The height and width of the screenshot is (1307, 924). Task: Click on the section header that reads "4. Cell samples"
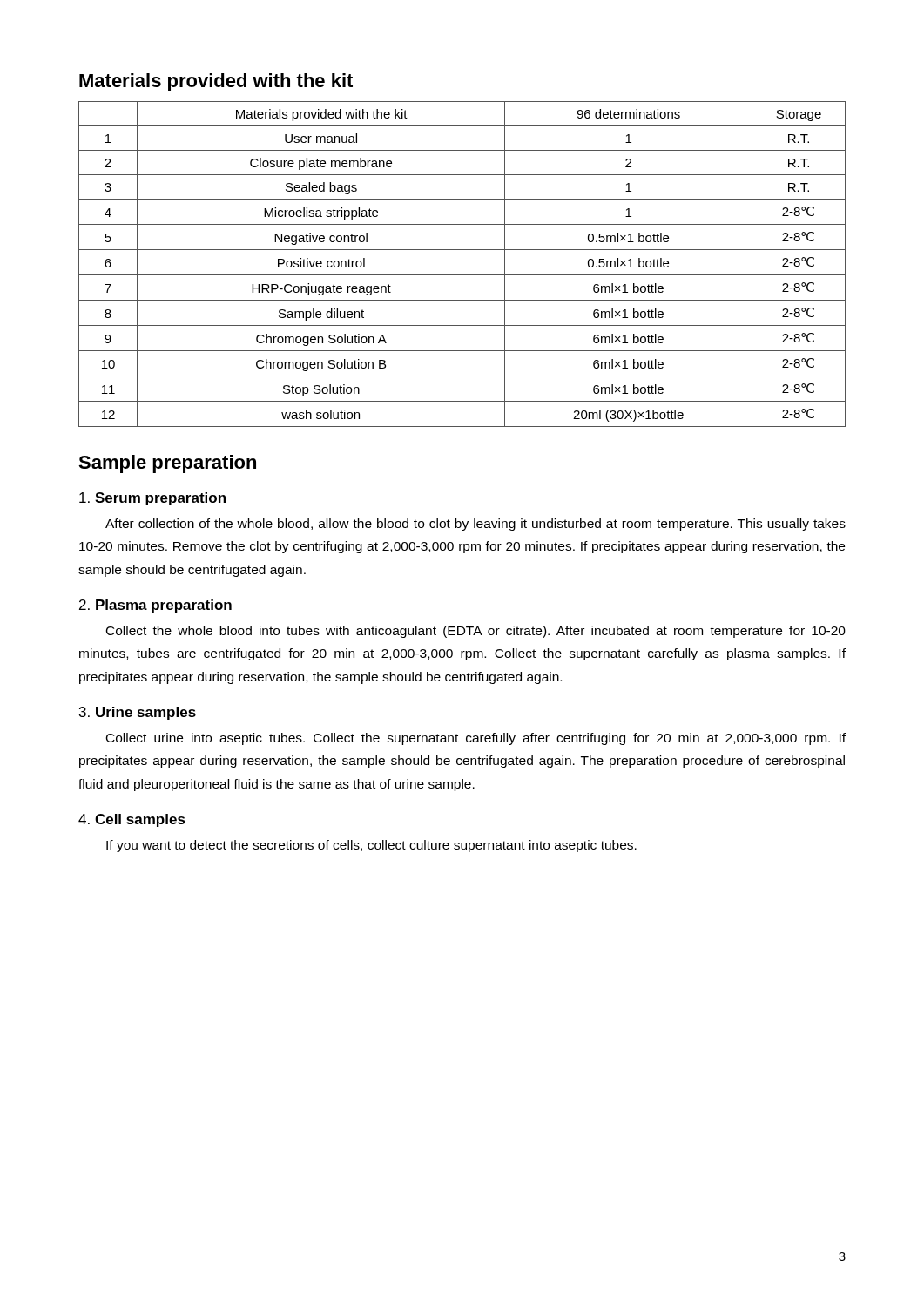132,820
